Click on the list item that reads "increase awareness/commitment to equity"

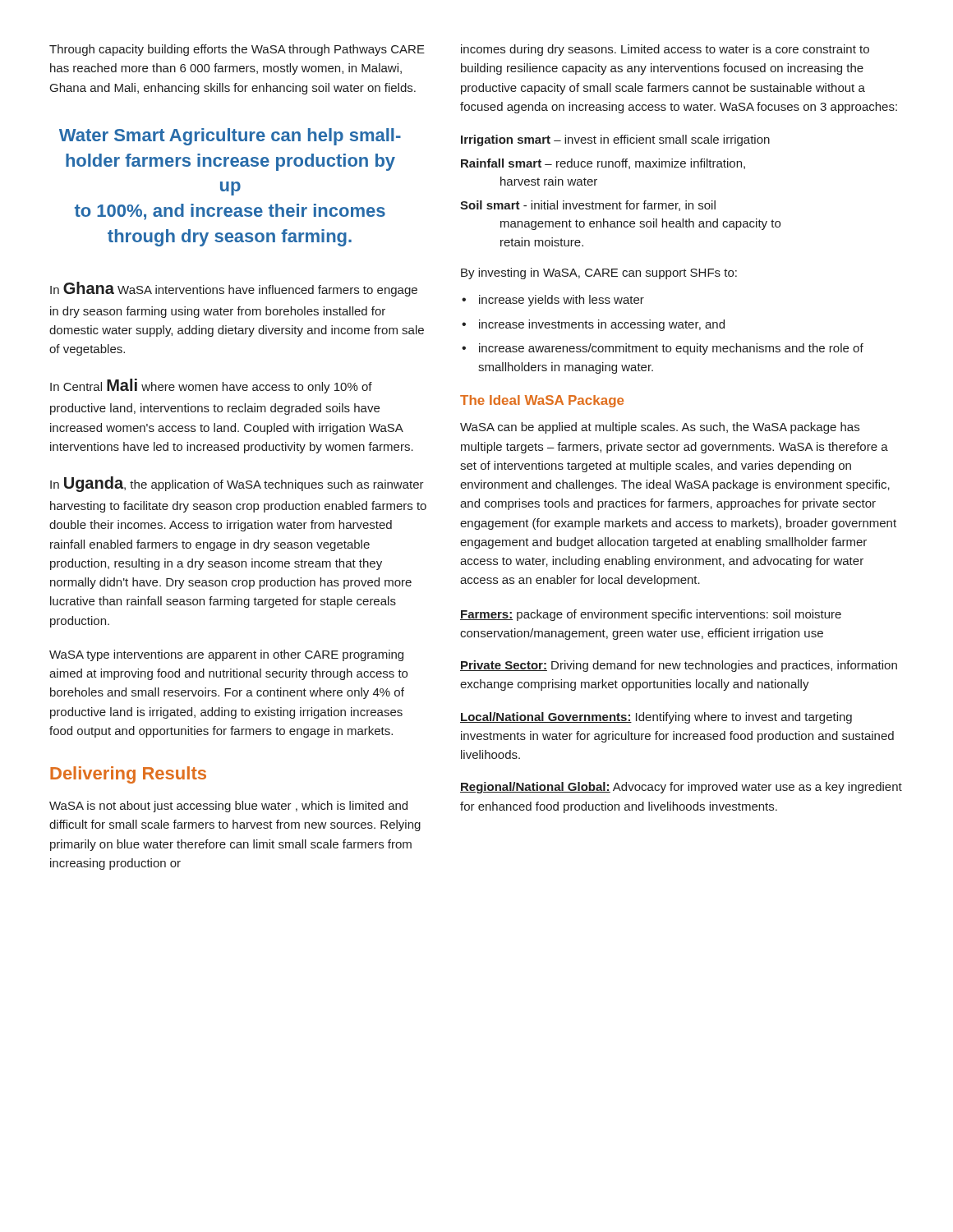(671, 357)
